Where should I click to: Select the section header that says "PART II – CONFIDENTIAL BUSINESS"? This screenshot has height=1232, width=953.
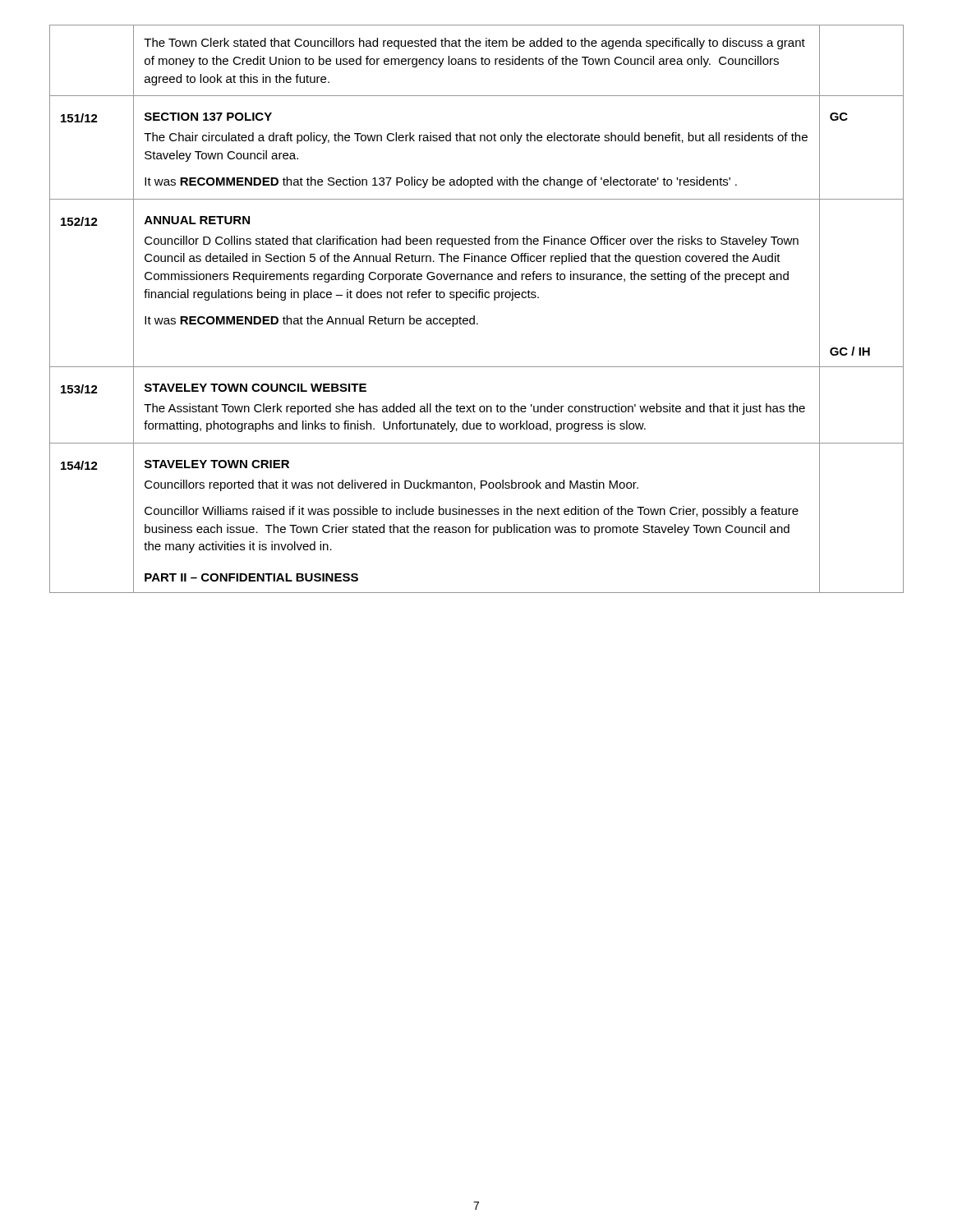pos(251,577)
